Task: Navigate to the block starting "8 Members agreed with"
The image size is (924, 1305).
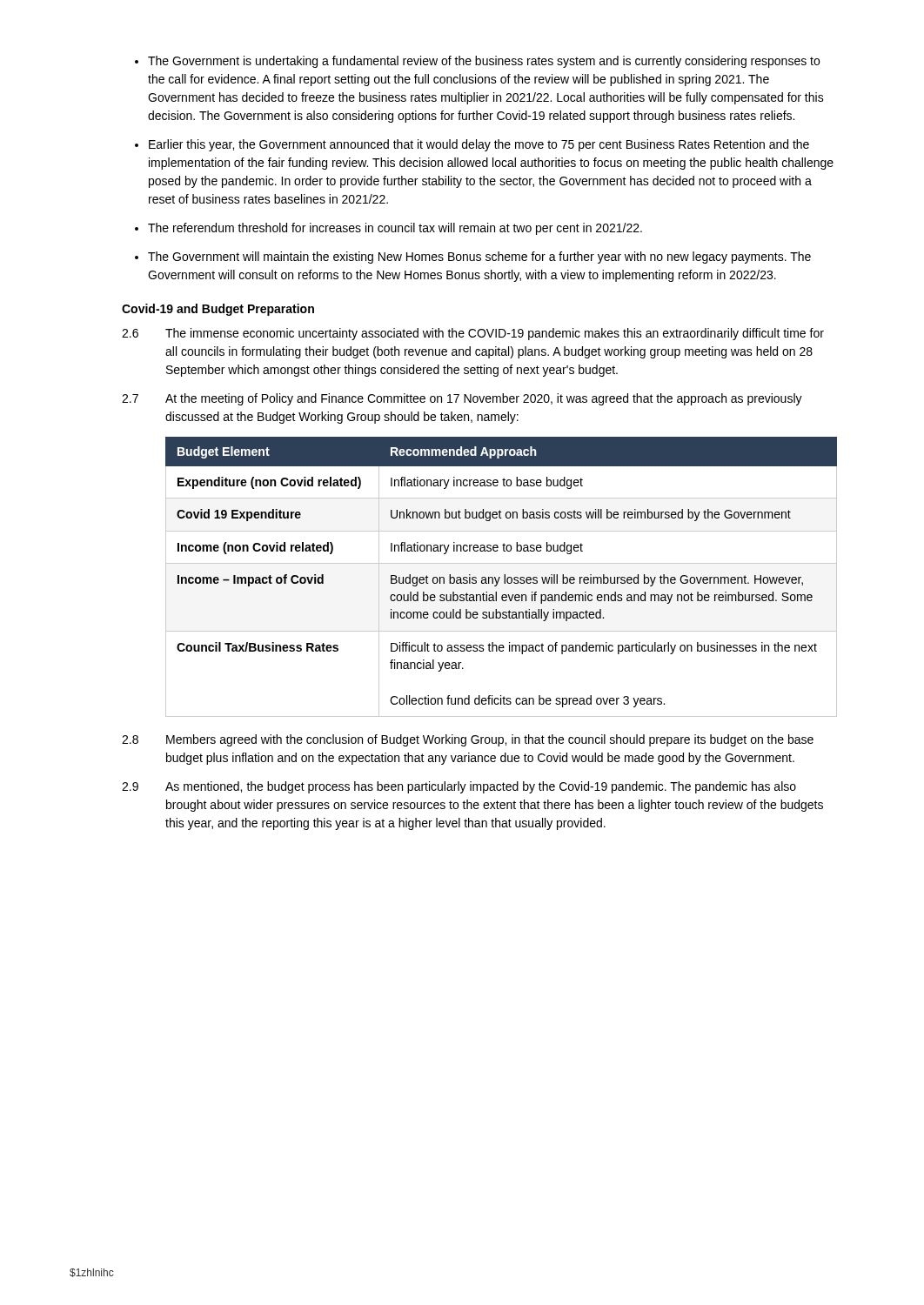Action: [x=479, y=749]
